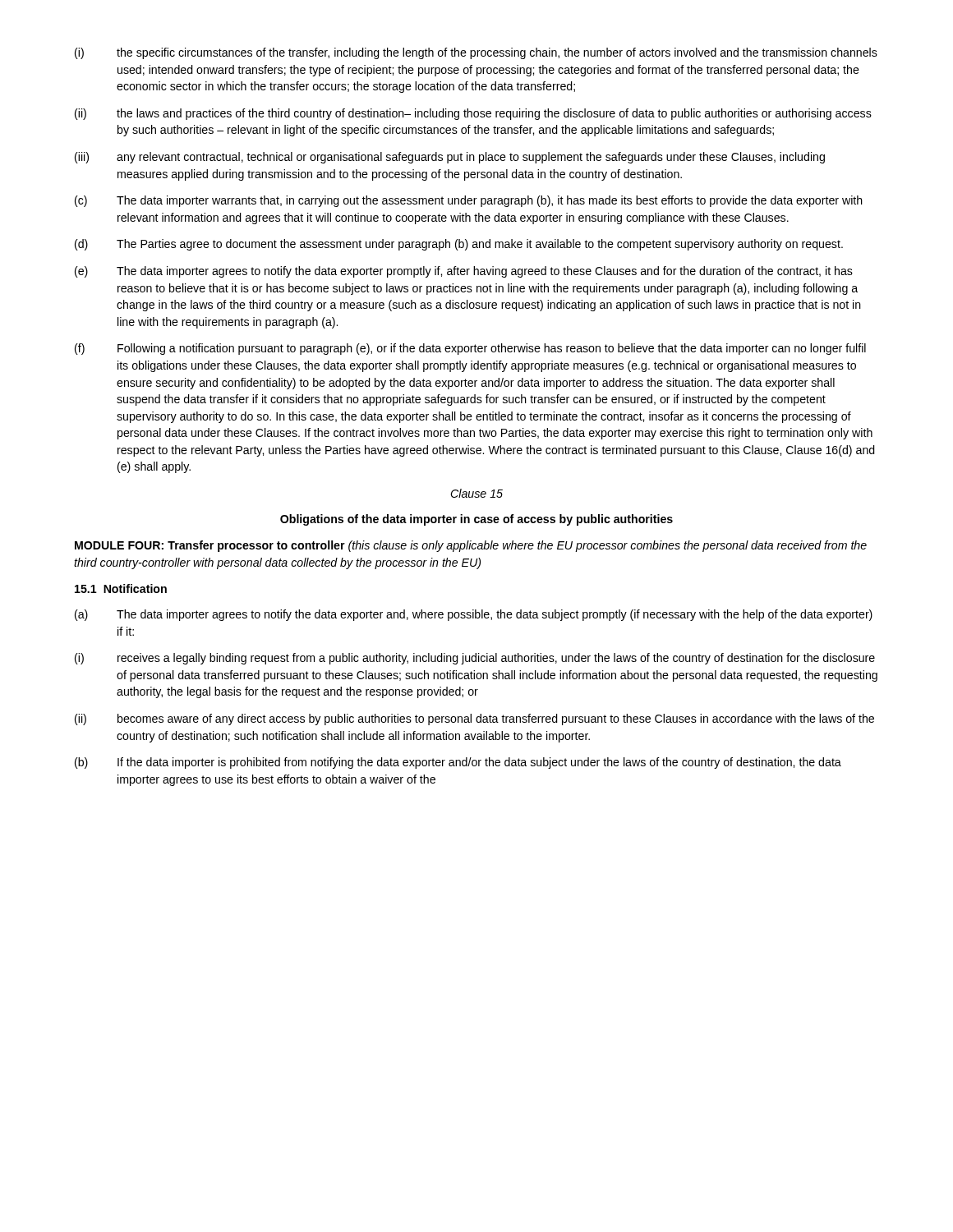The height and width of the screenshot is (1232, 953).
Task: Find the text block containing "(b) If the data"
Action: tap(476, 771)
